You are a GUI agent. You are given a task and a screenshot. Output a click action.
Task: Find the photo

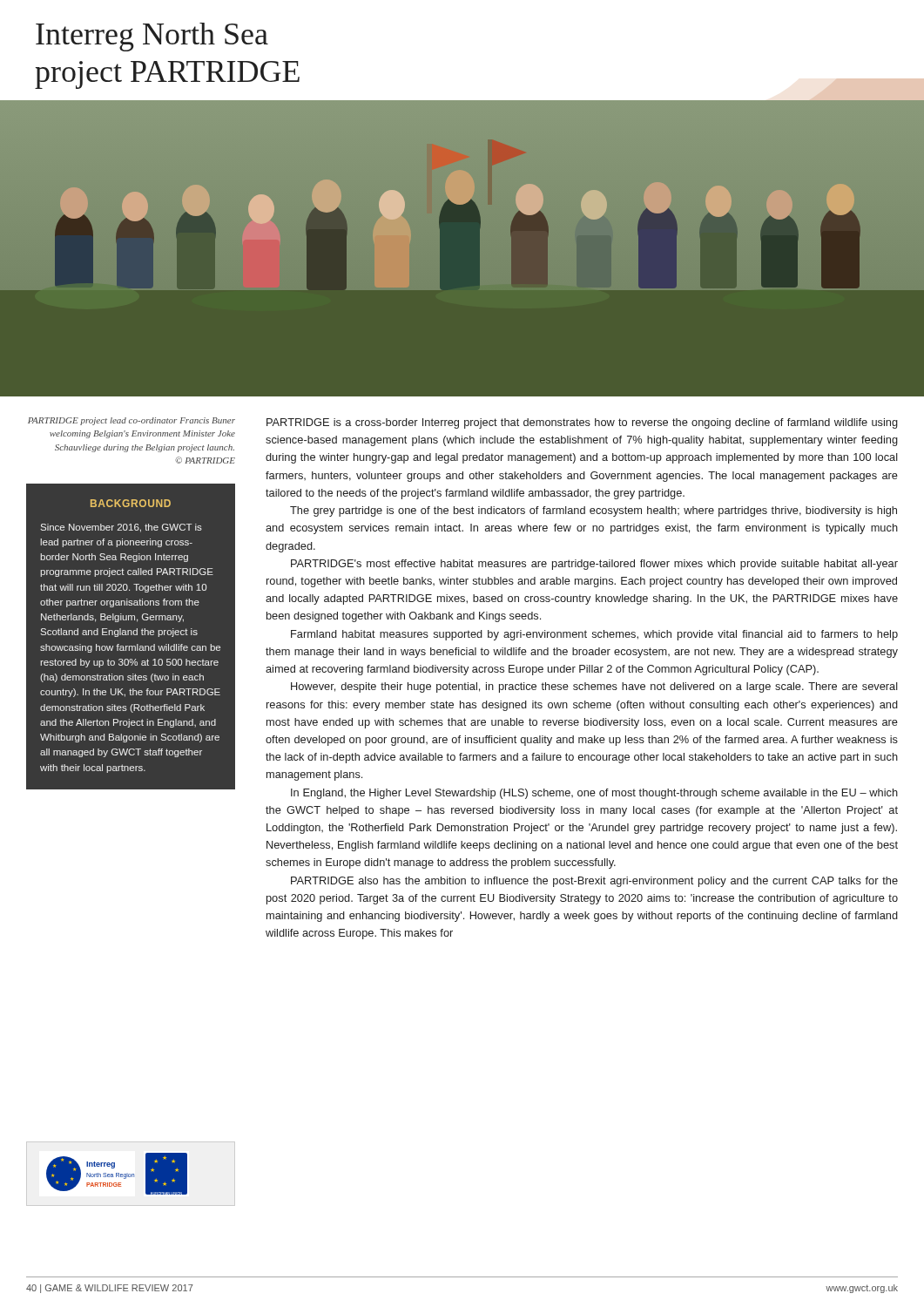point(462,248)
